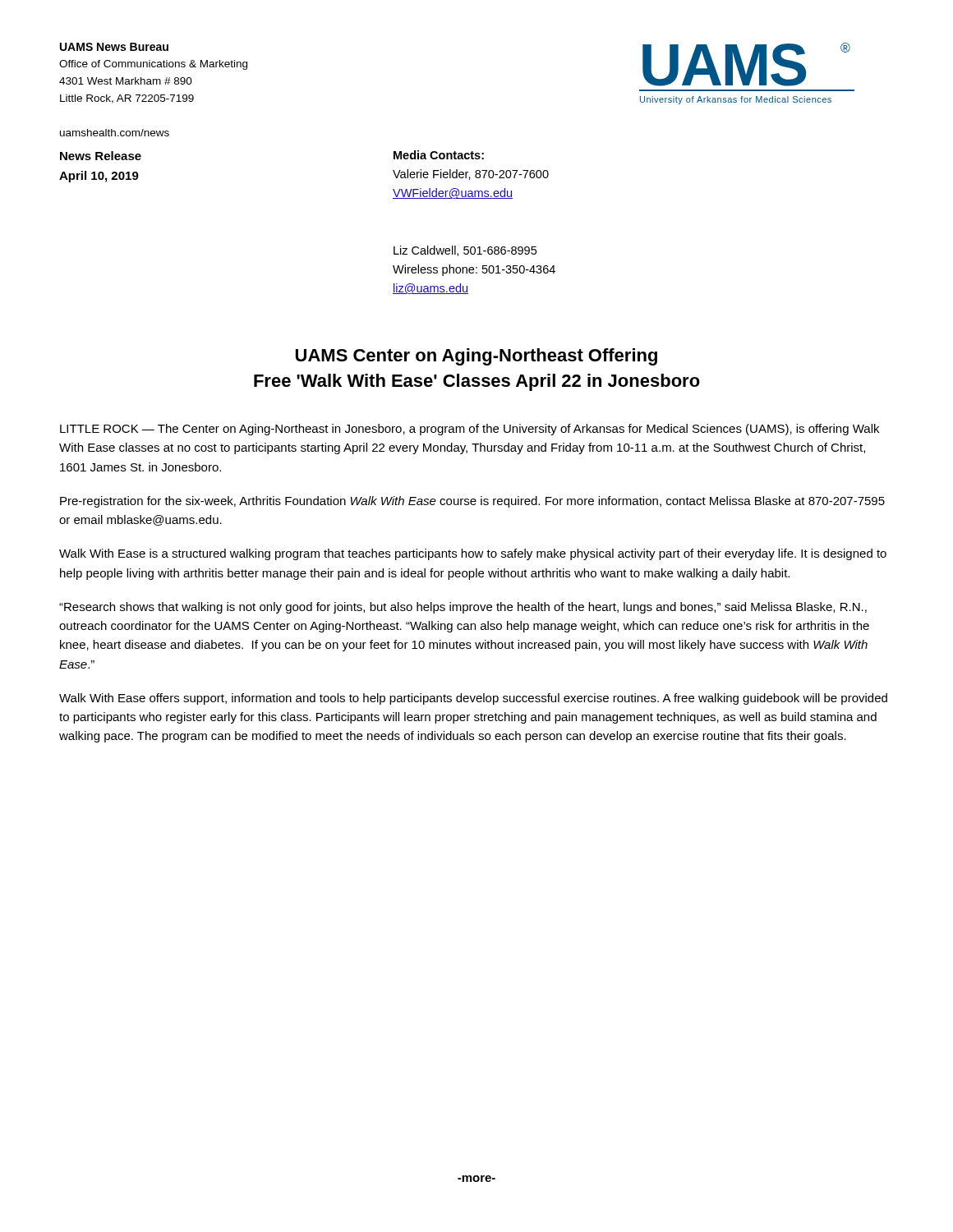Screen dimensions: 1232x953
Task: Select the text block that says "Walk With Ease offers support,"
Action: point(474,717)
